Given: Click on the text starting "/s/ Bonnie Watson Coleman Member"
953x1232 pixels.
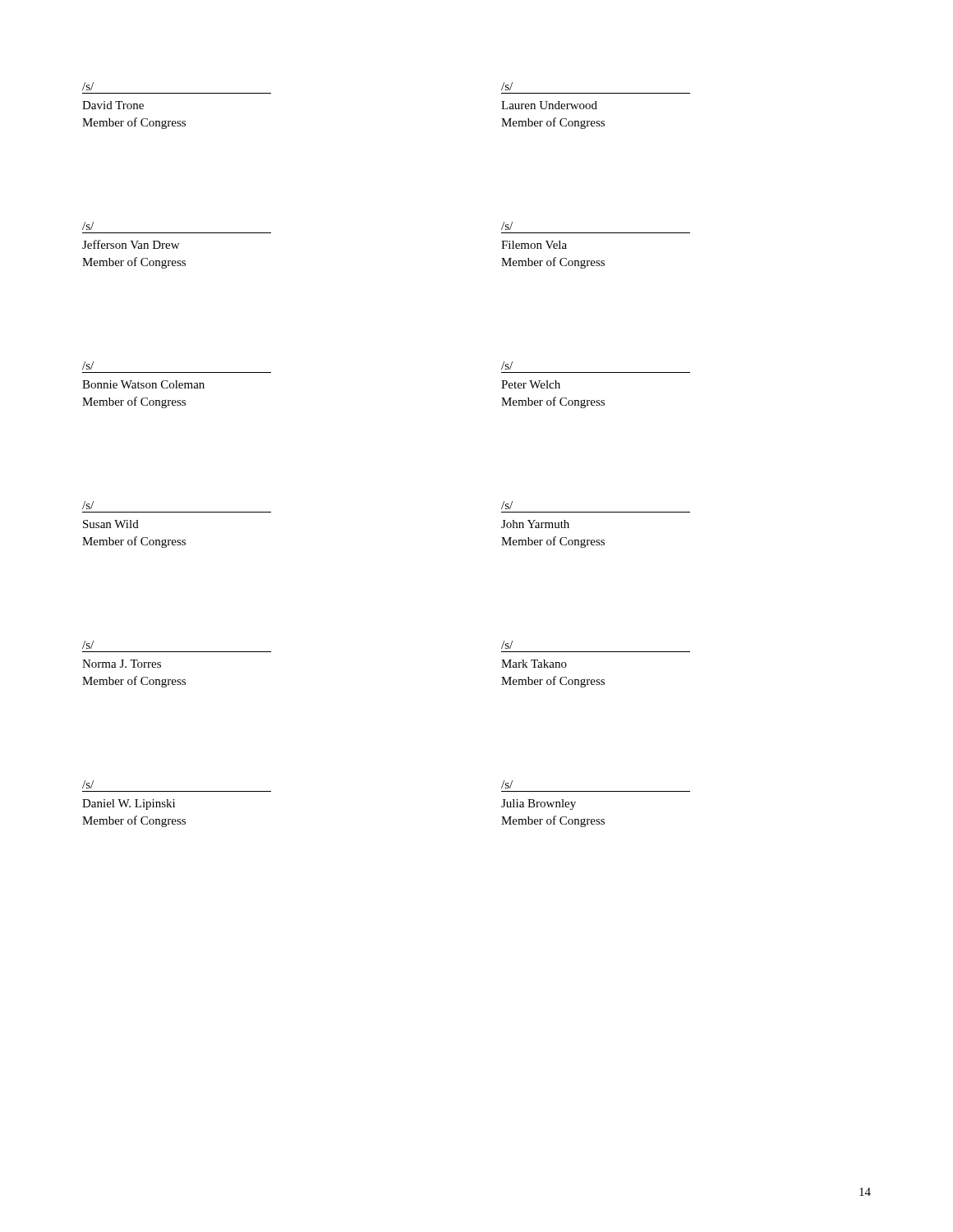Looking at the screenshot, I should point(267,378).
